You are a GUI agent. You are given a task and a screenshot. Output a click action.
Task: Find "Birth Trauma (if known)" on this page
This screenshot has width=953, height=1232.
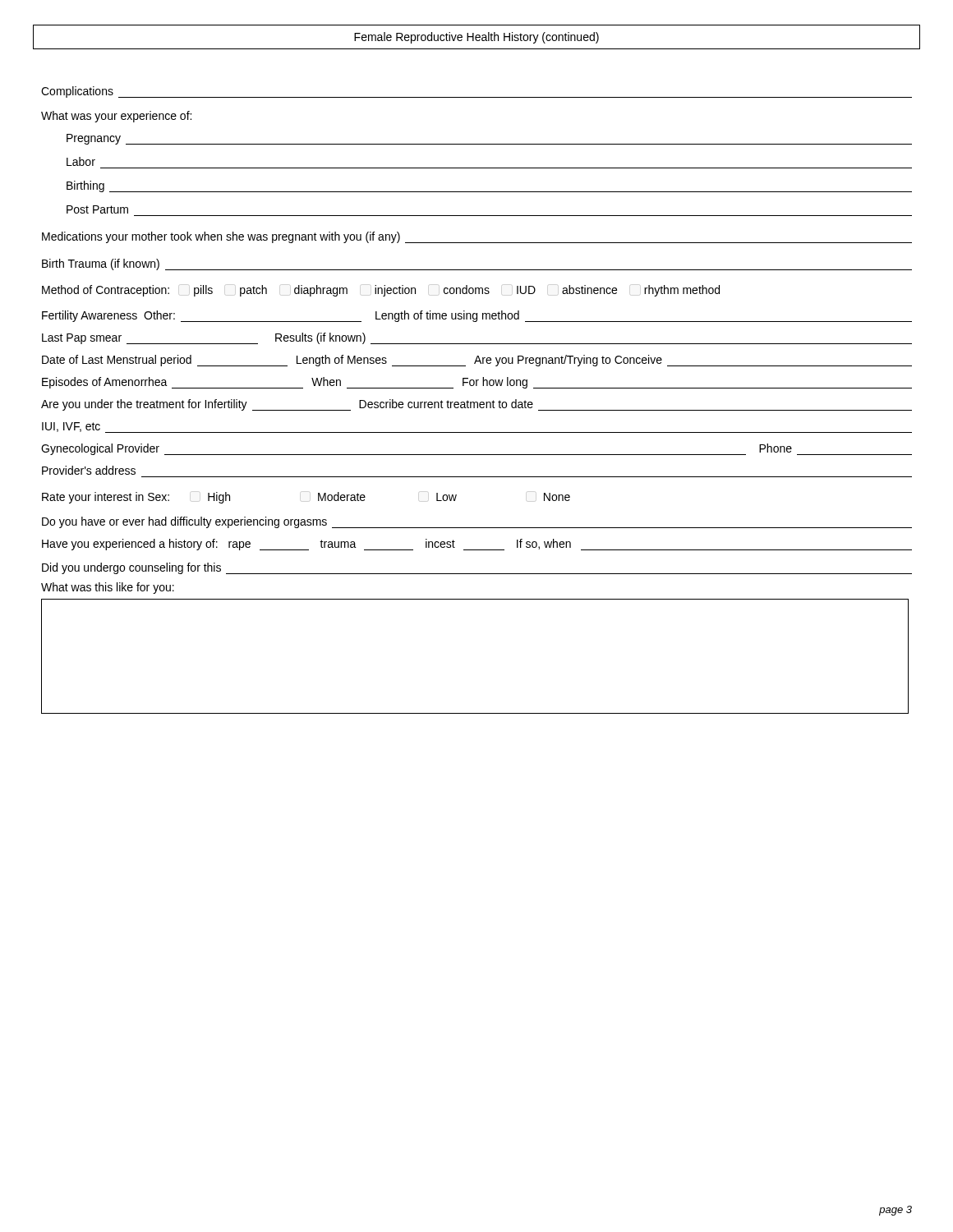(476, 262)
